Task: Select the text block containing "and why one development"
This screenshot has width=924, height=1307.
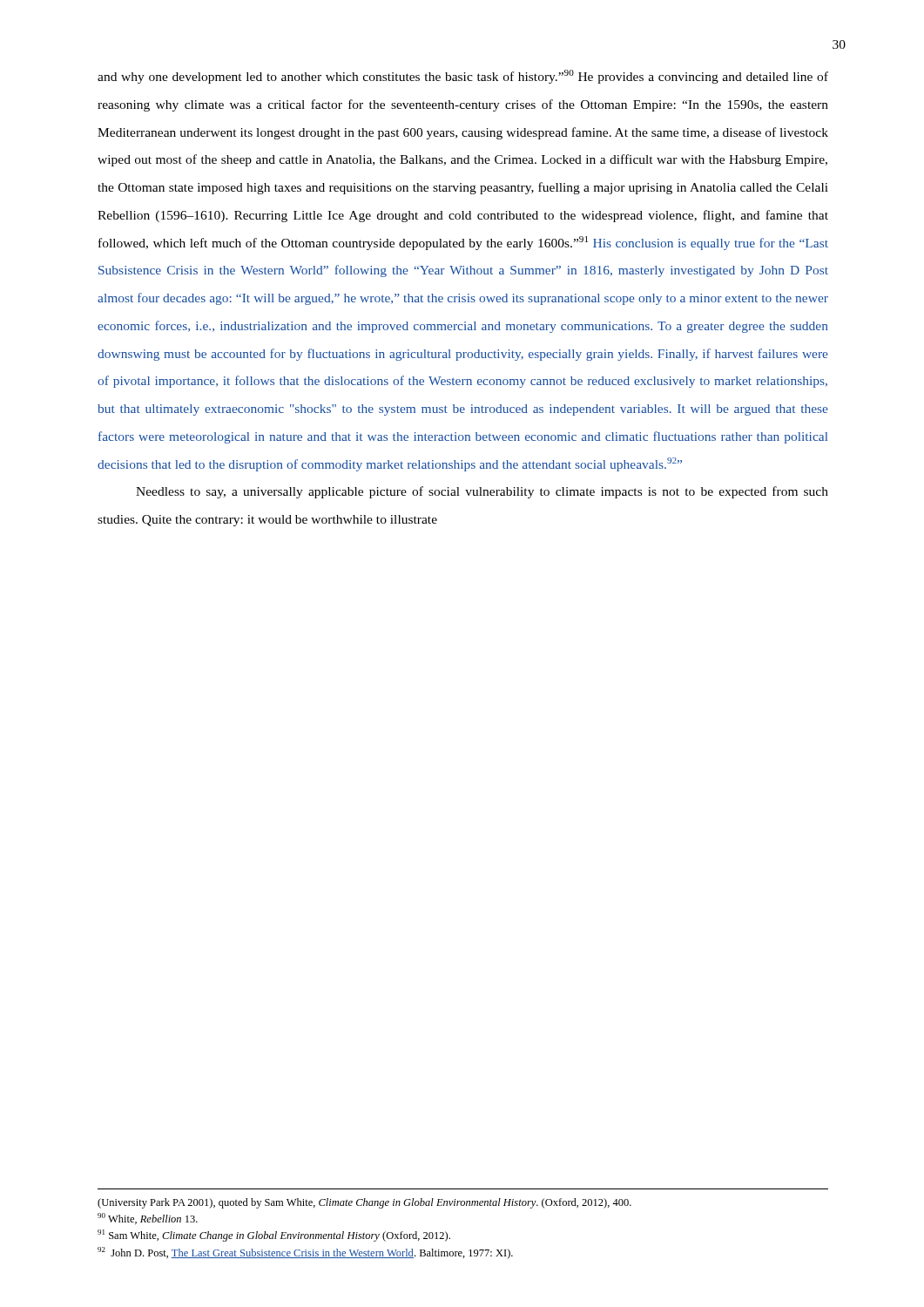Action: 463,300
